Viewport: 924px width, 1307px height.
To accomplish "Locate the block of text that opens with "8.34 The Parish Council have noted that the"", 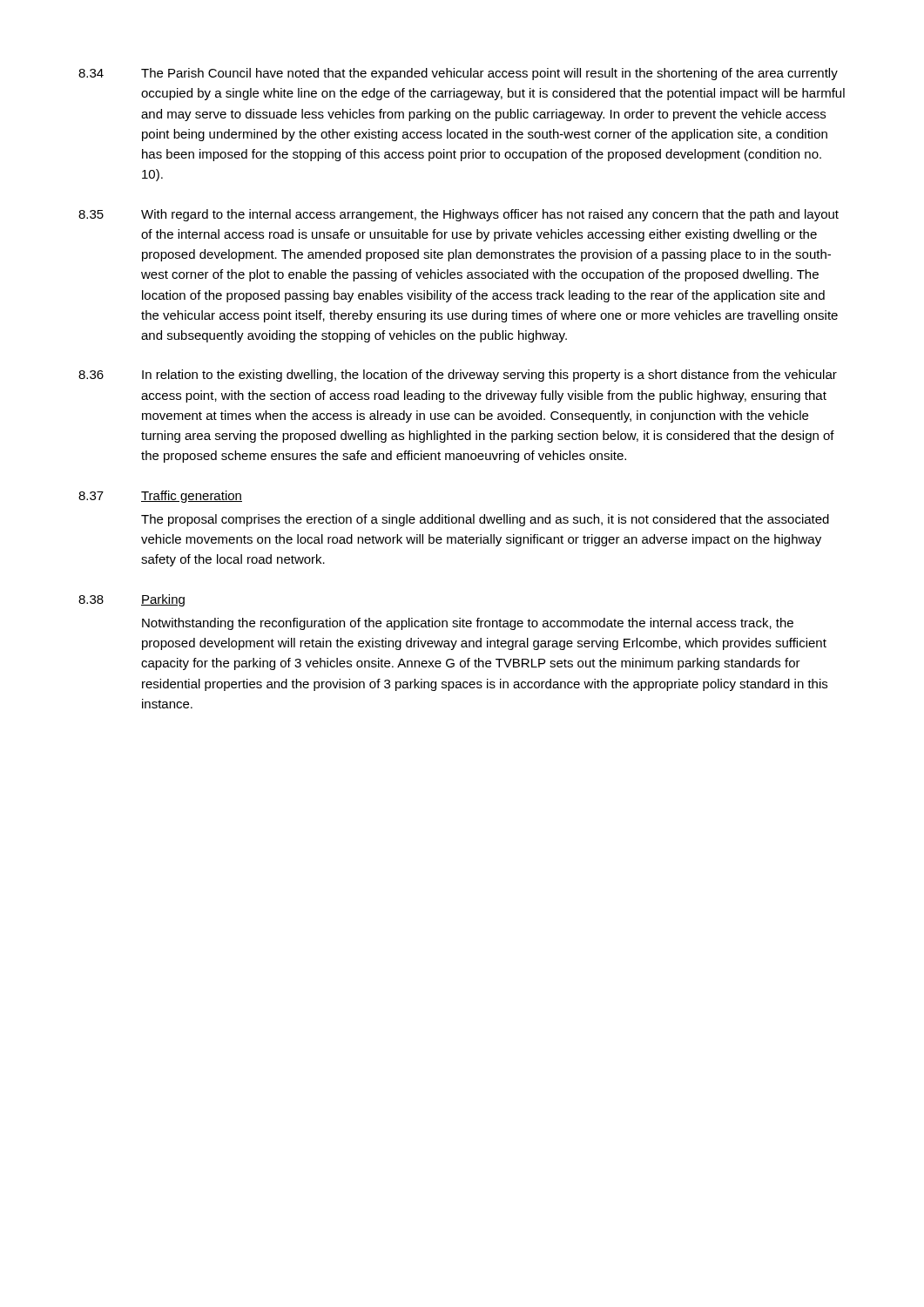I will point(462,124).
